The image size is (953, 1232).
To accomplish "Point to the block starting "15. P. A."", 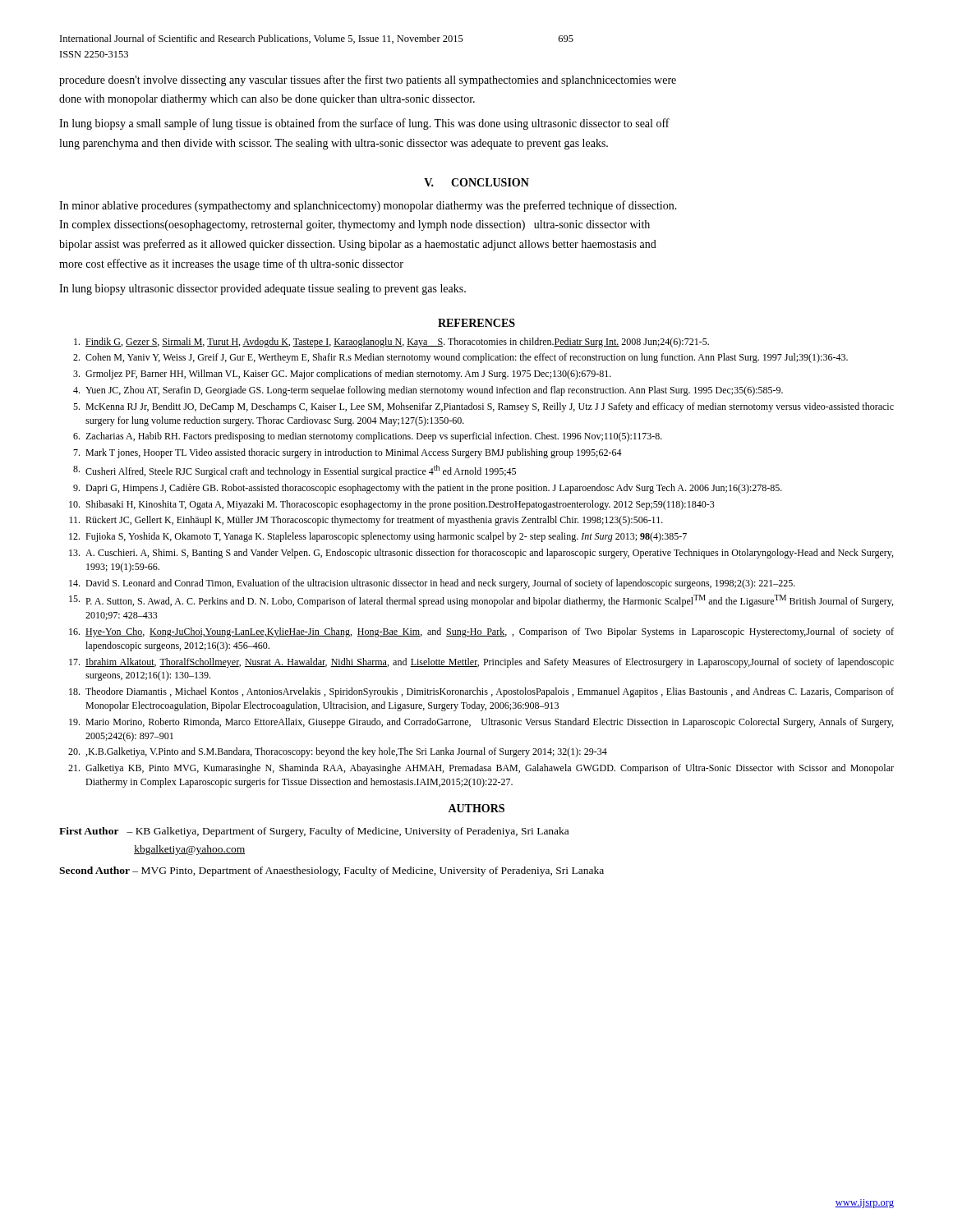I will pyautogui.click(x=476, y=607).
